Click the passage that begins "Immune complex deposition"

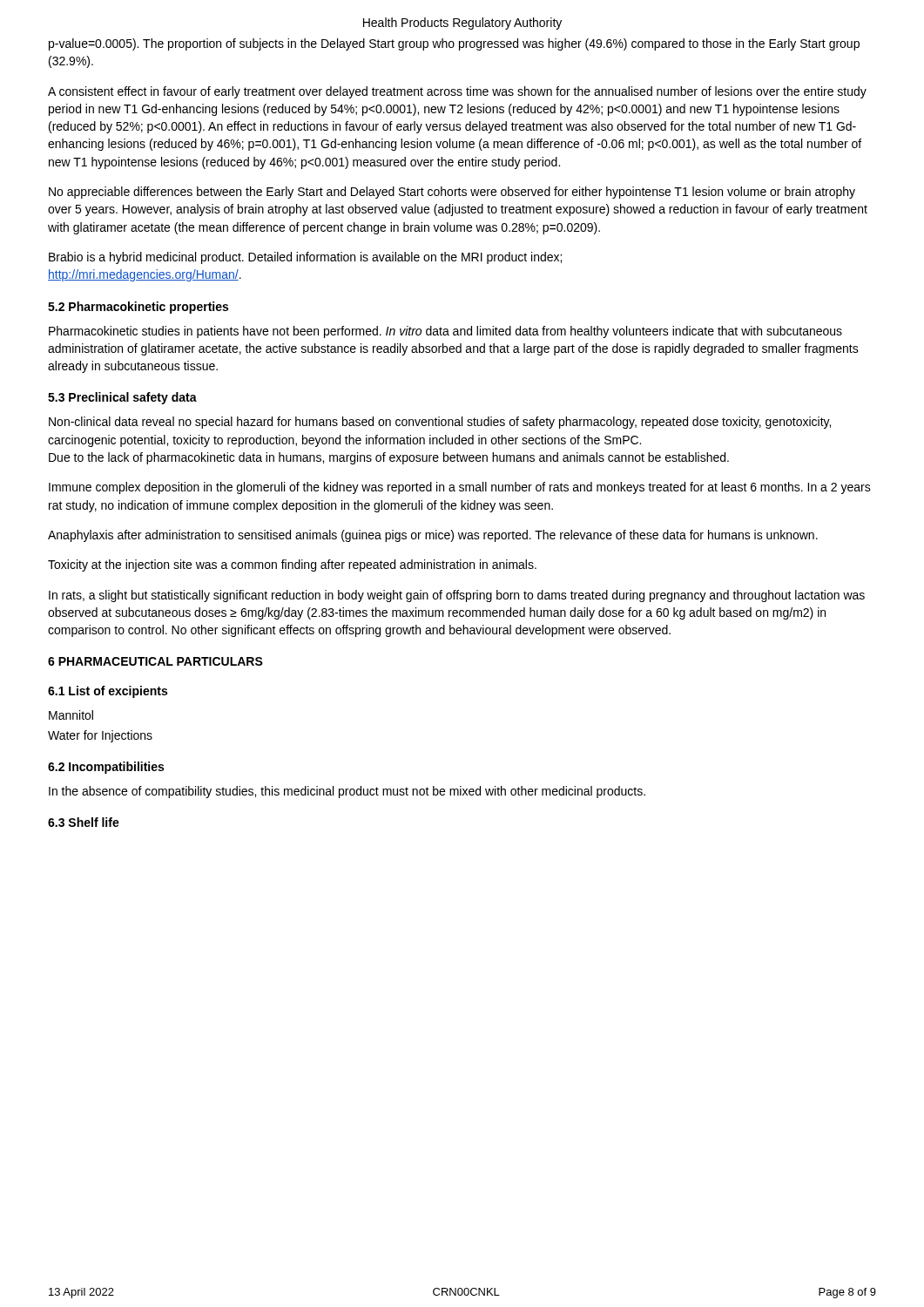point(459,496)
